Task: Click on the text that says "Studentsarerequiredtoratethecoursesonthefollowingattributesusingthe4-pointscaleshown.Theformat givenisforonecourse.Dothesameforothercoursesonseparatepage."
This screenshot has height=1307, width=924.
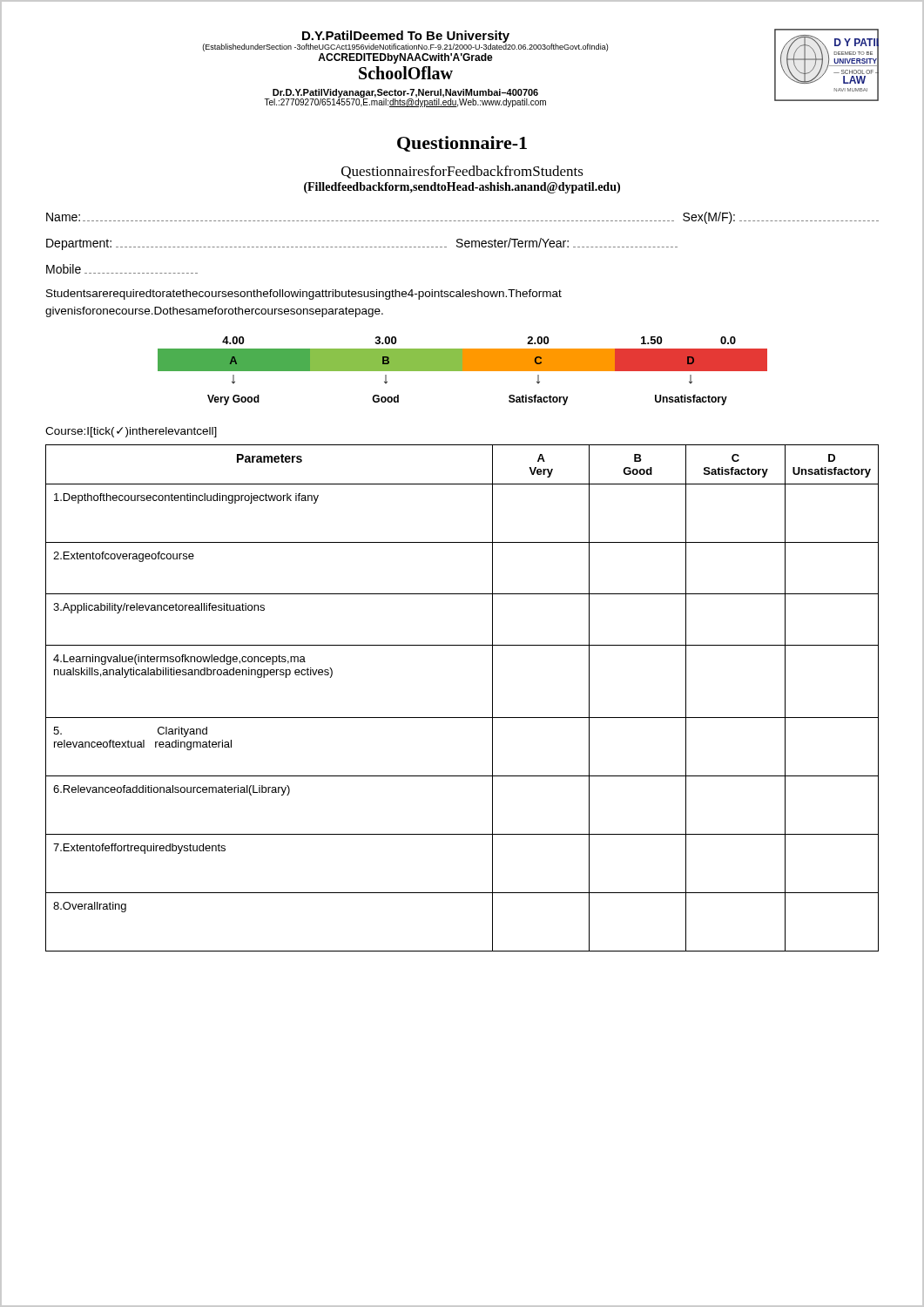Action: pyautogui.click(x=303, y=302)
